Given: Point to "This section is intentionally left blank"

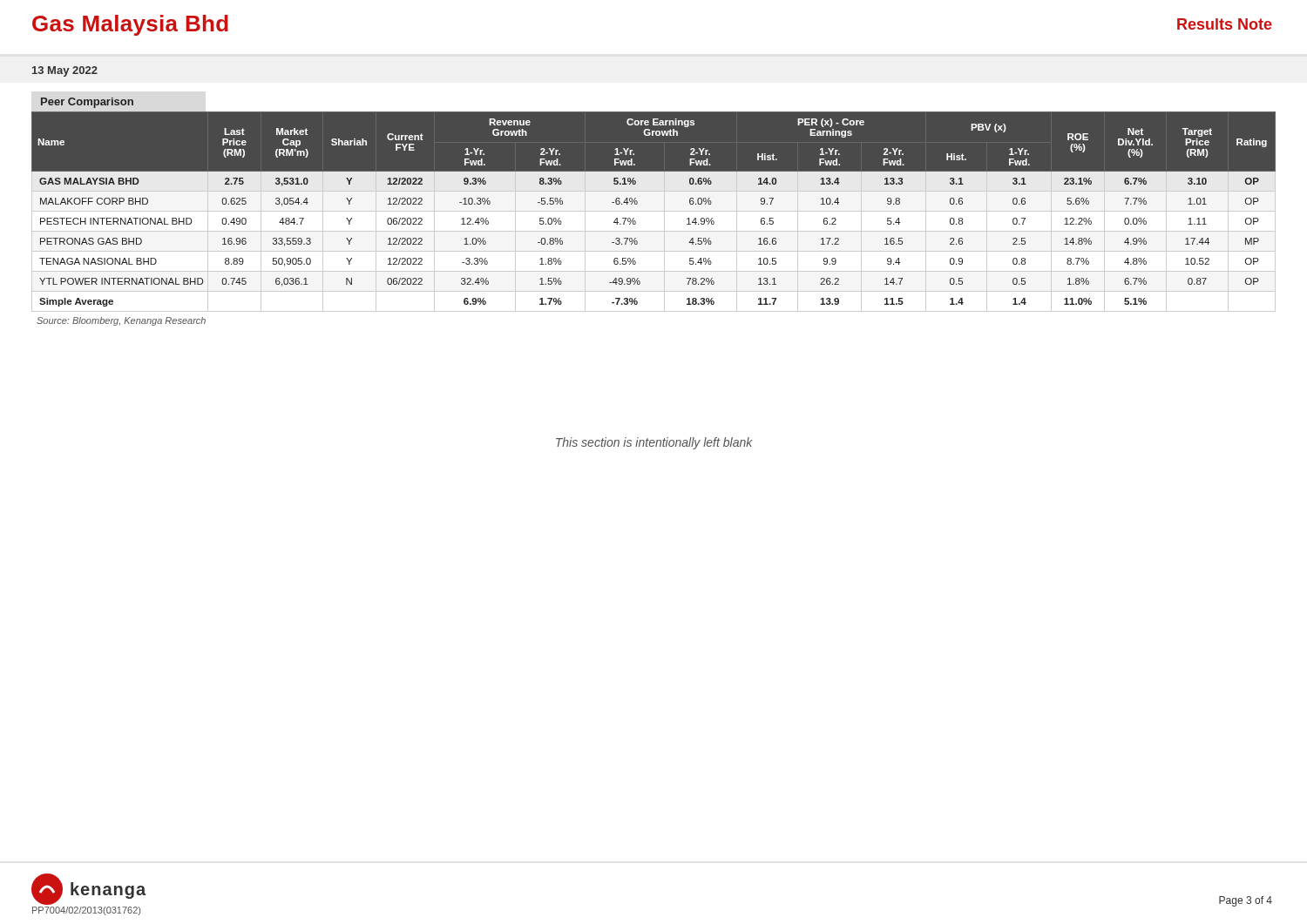Looking at the screenshot, I should point(654,442).
